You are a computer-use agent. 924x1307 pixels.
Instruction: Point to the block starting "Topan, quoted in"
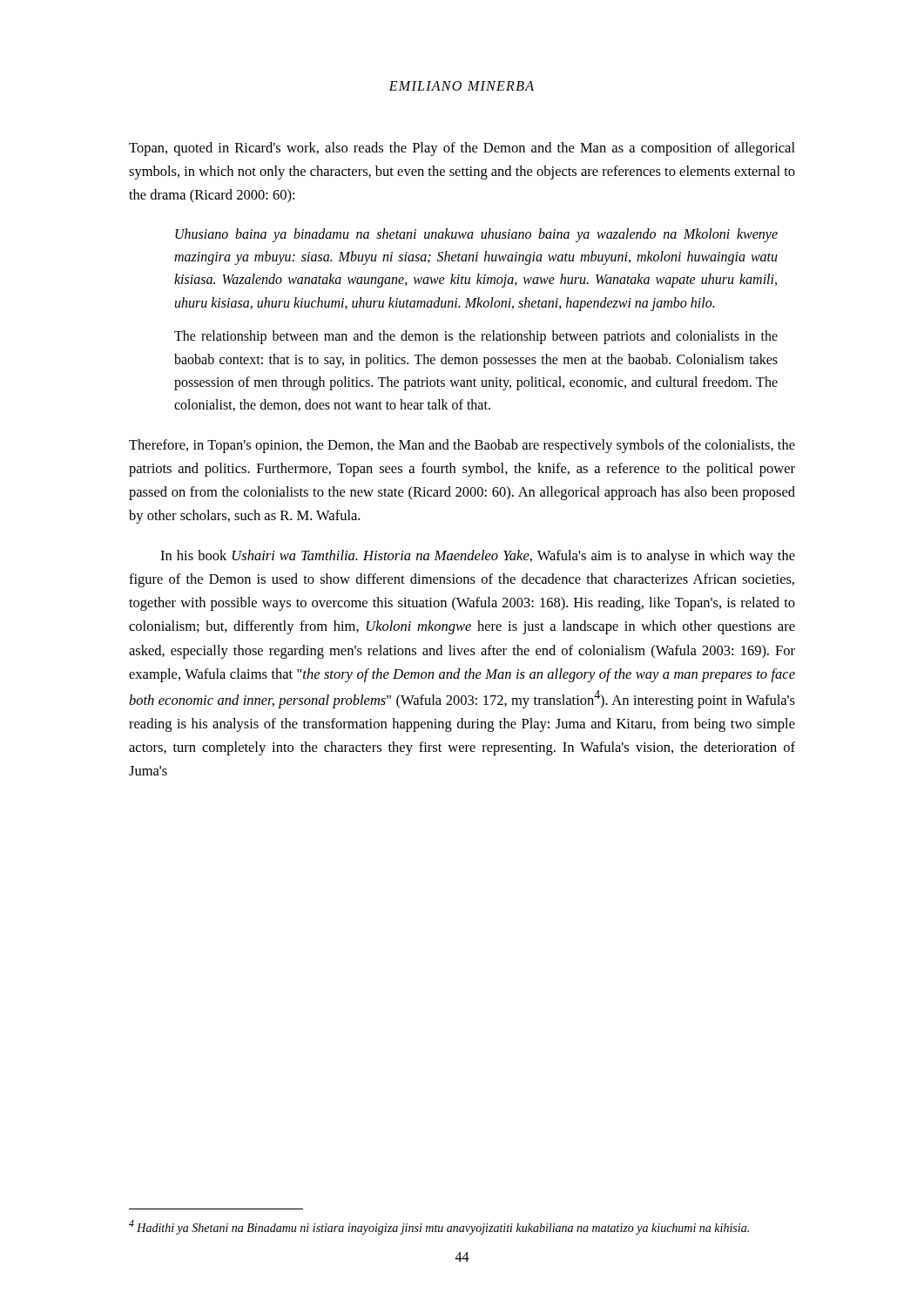tap(462, 171)
